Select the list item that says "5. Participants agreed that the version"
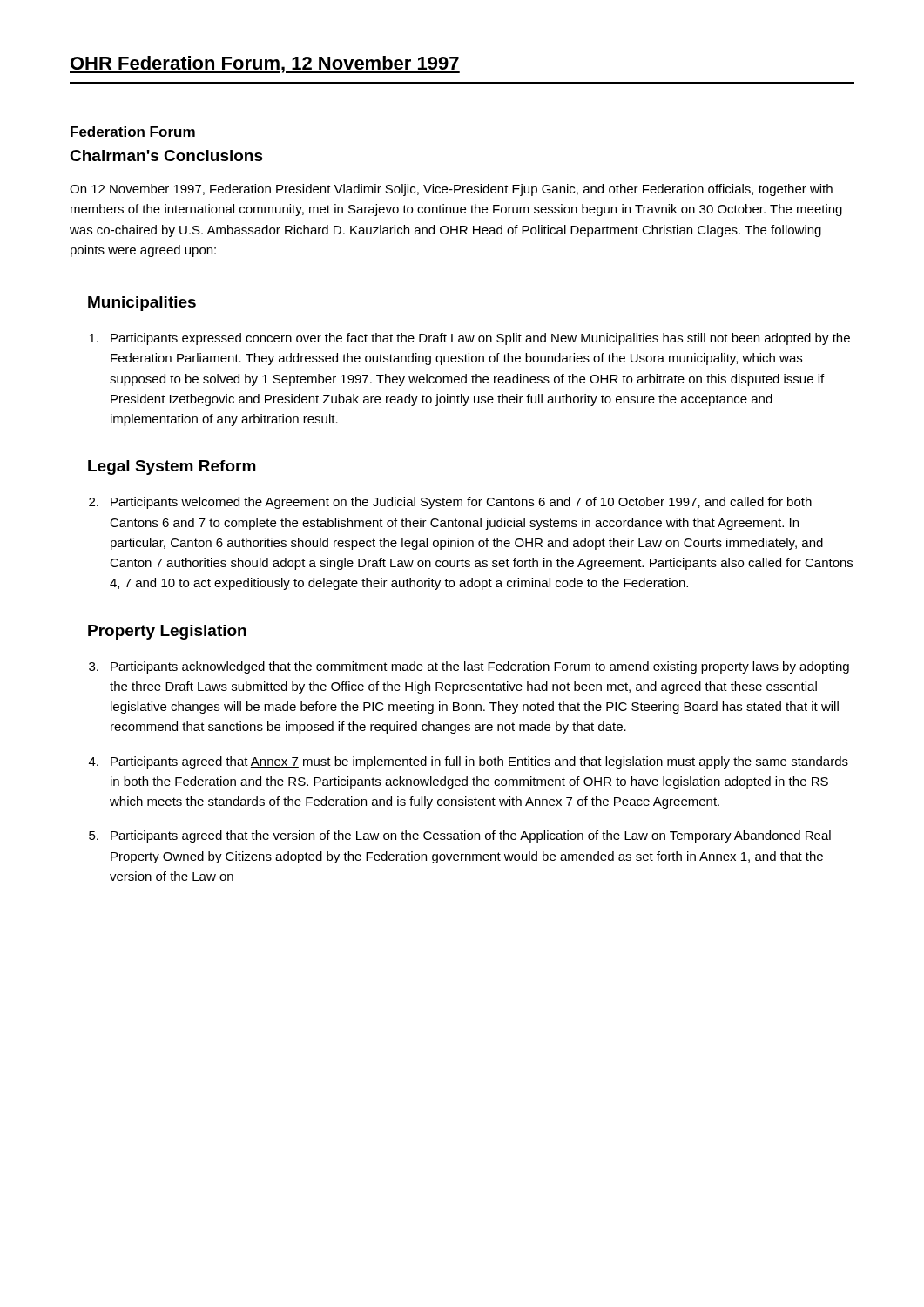This screenshot has width=924, height=1307. pyautogui.click(x=462, y=856)
